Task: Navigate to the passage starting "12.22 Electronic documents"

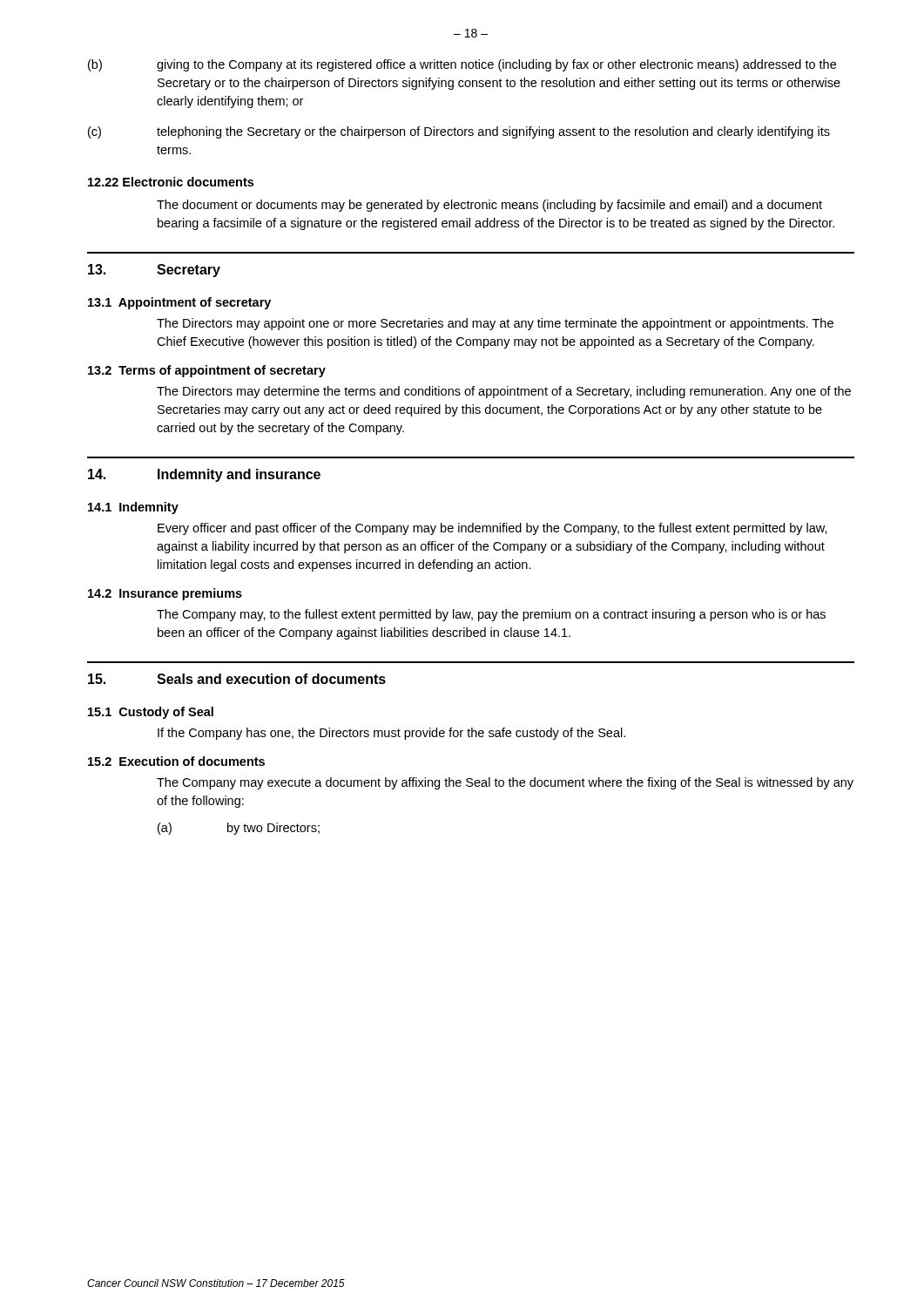Action: [x=171, y=182]
